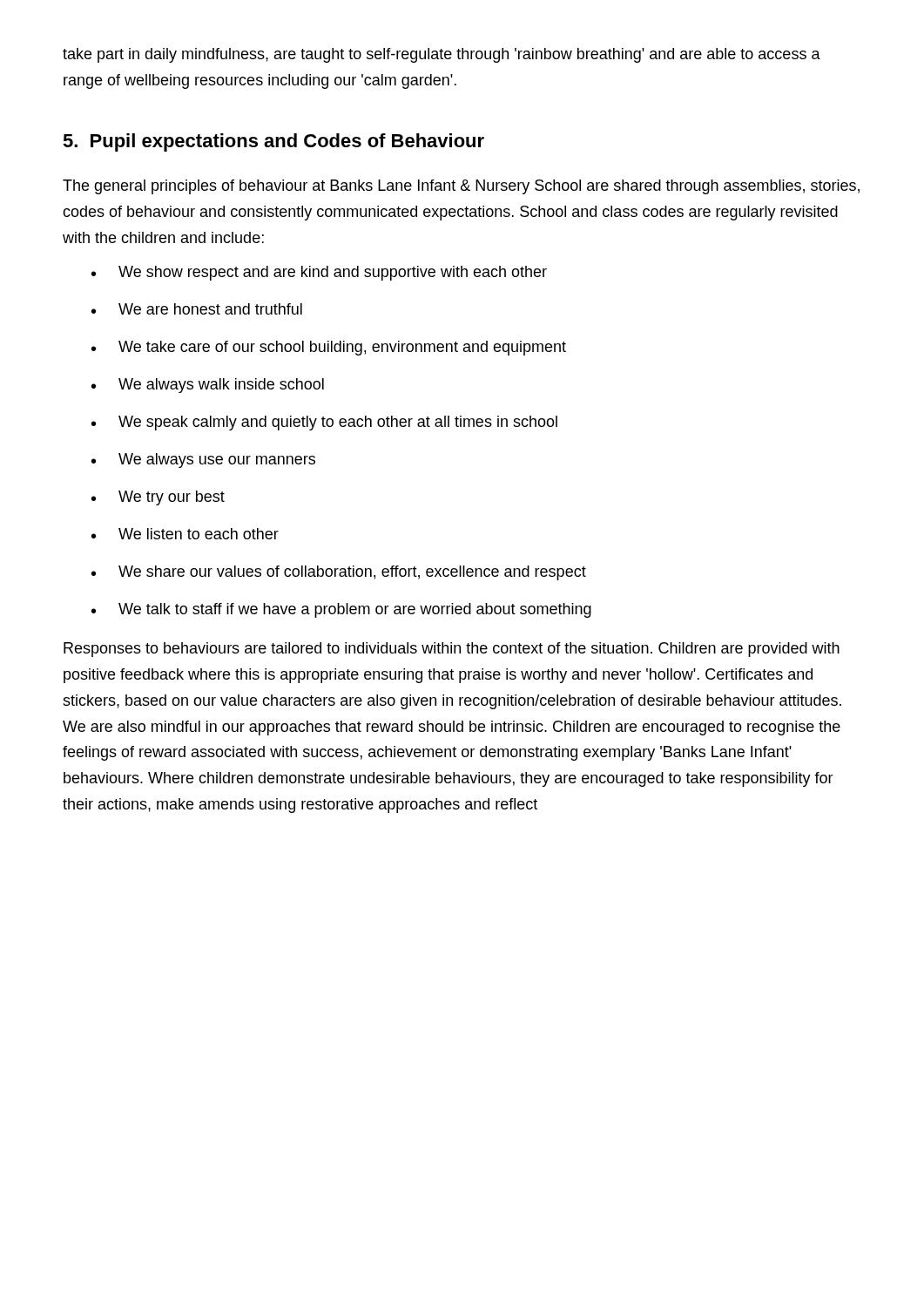The width and height of the screenshot is (924, 1307).
Task: Select the region starting "5. Pupil expectations and Codes of Behaviour"
Action: click(x=274, y=141)
